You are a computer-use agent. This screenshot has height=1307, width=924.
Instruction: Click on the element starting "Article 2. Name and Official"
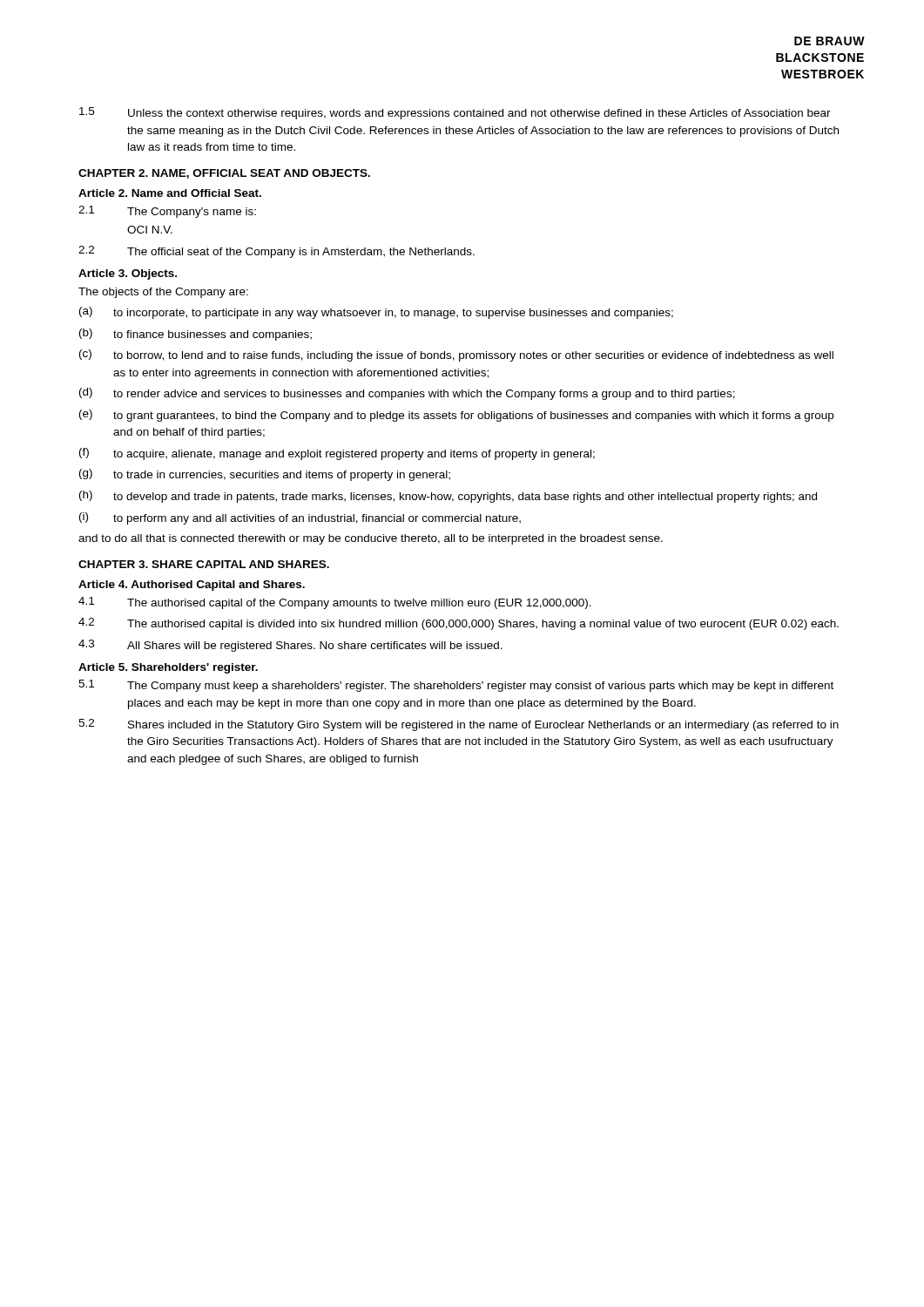point(170,193)
